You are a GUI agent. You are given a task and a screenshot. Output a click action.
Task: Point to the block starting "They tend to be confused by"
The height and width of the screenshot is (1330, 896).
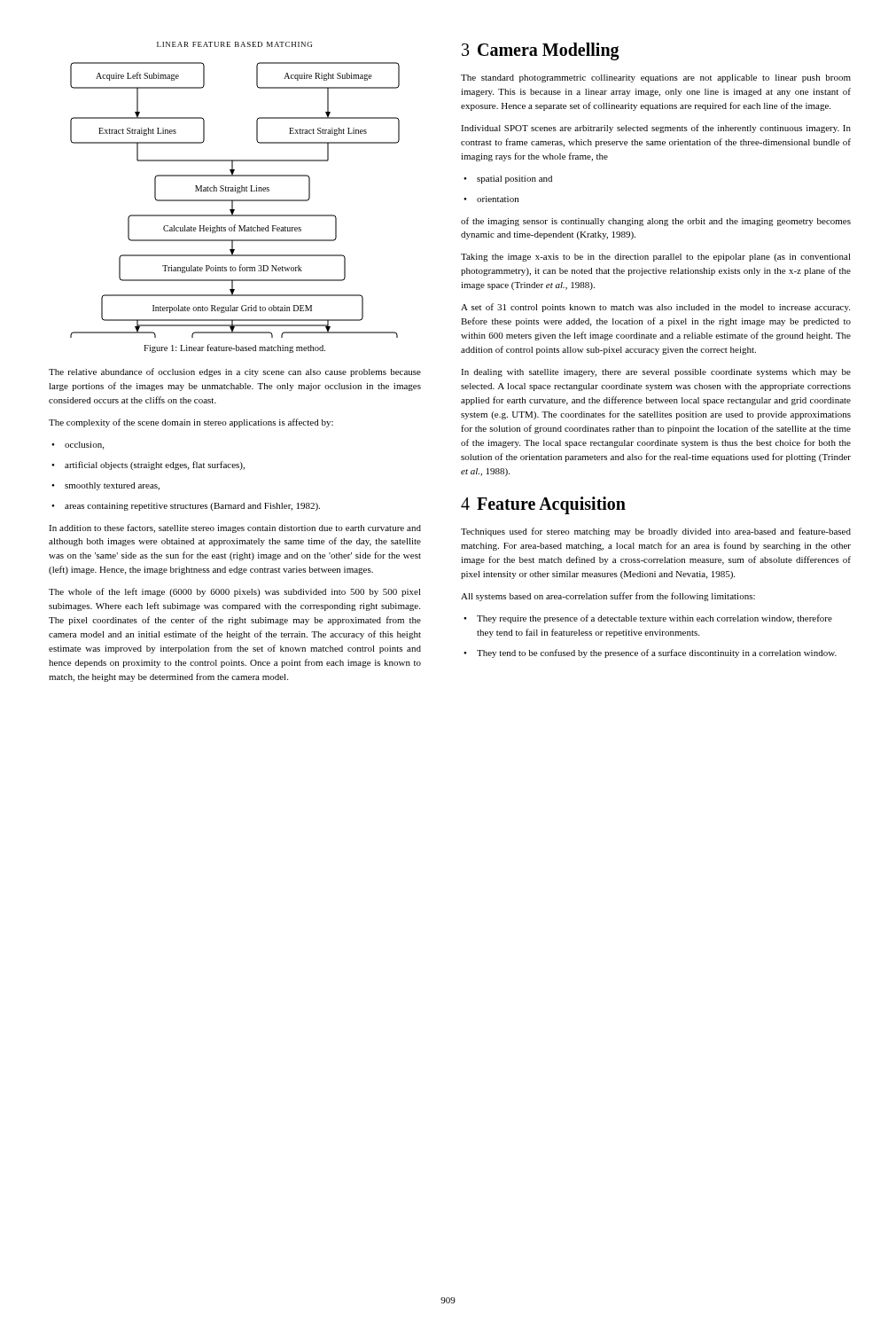[x=657, y=653]
